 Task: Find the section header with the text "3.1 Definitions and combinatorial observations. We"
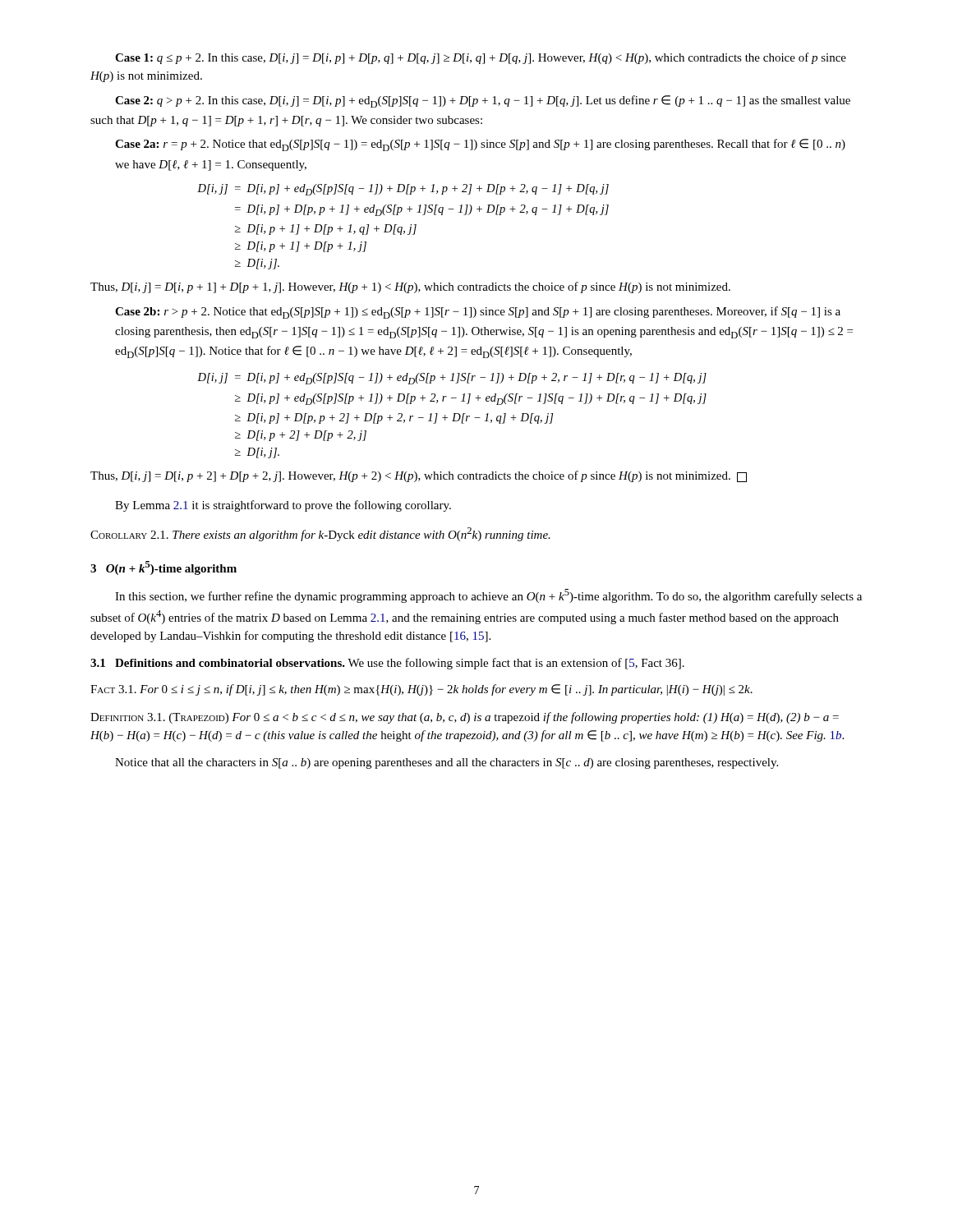[476, 664]
